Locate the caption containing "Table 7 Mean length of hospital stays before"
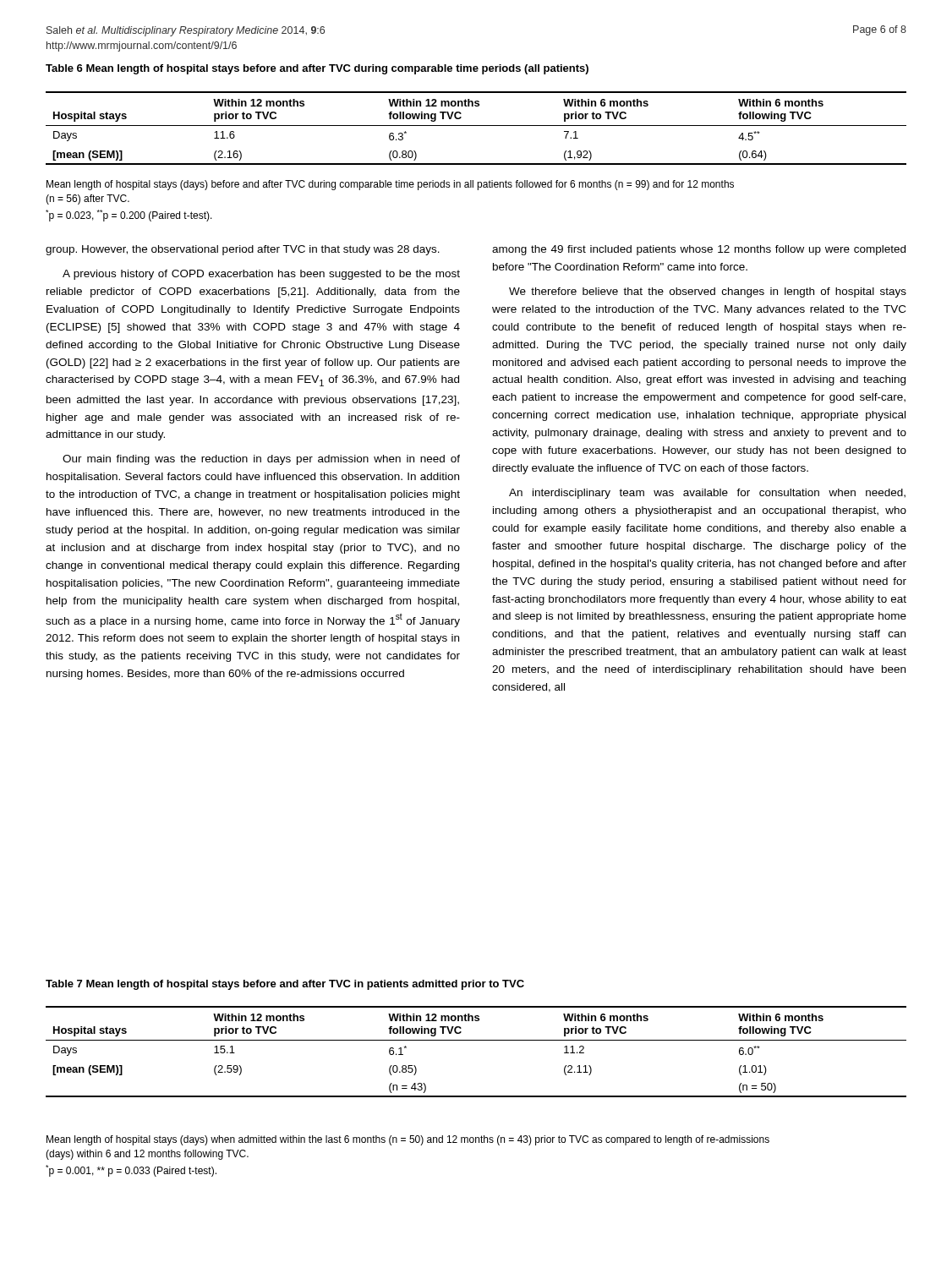 pyautogui.click(x=285, y=984)
